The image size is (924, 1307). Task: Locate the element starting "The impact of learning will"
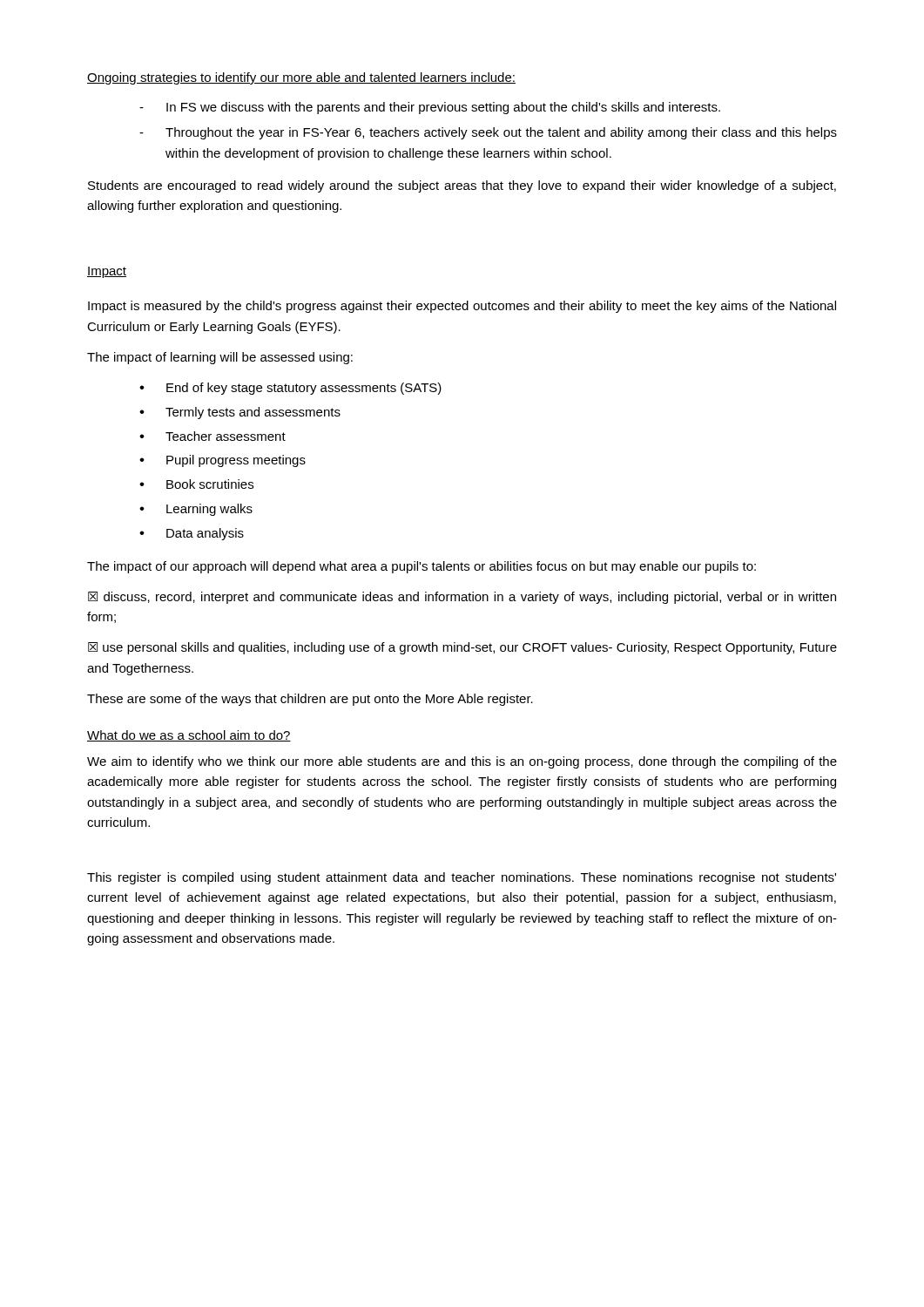(220, 357)
